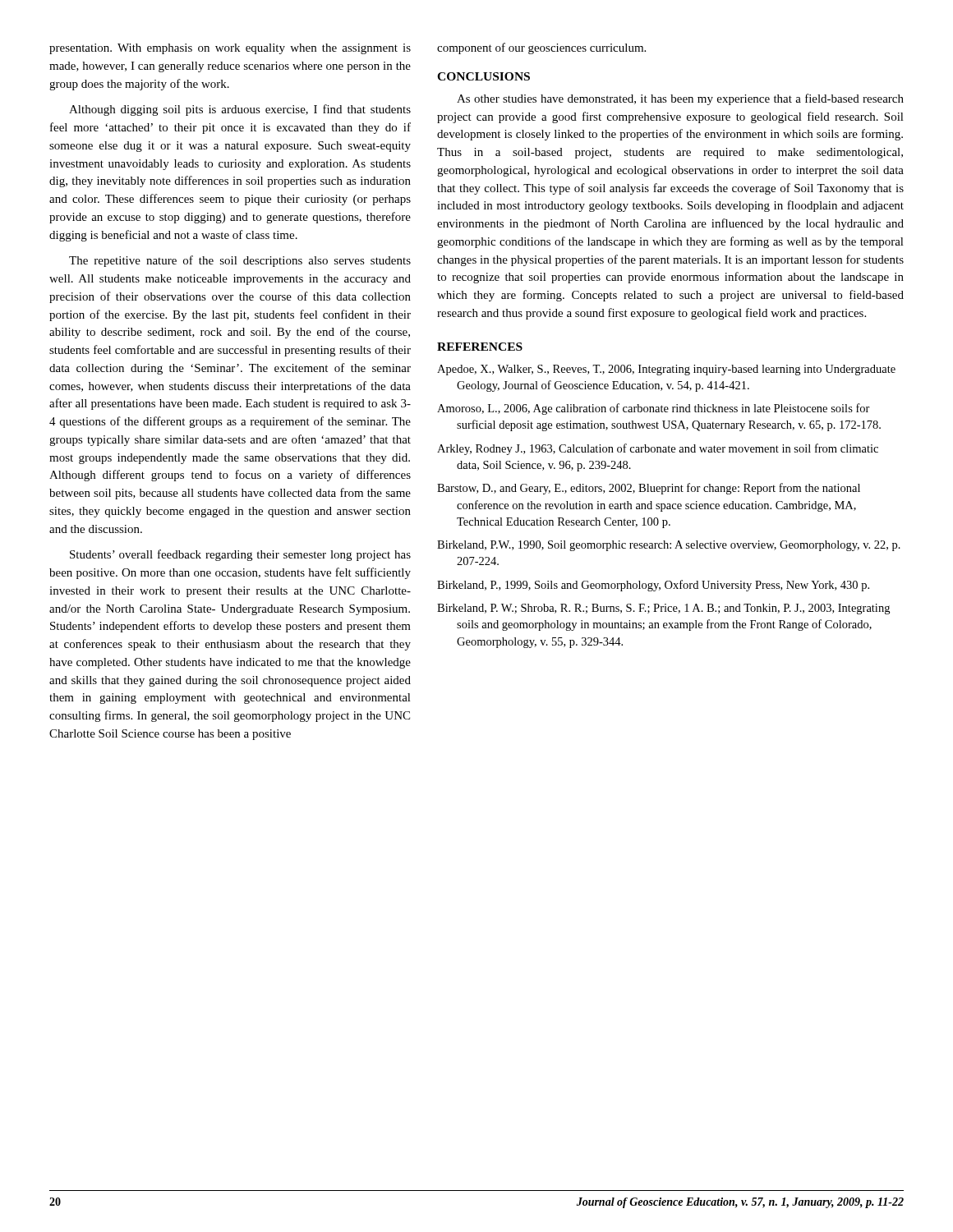Locate the block of text that opens with "Arkley, Rodney J.,"
Image resolution: width=953 pixels, height=1232 pixels.
(658, 457)
